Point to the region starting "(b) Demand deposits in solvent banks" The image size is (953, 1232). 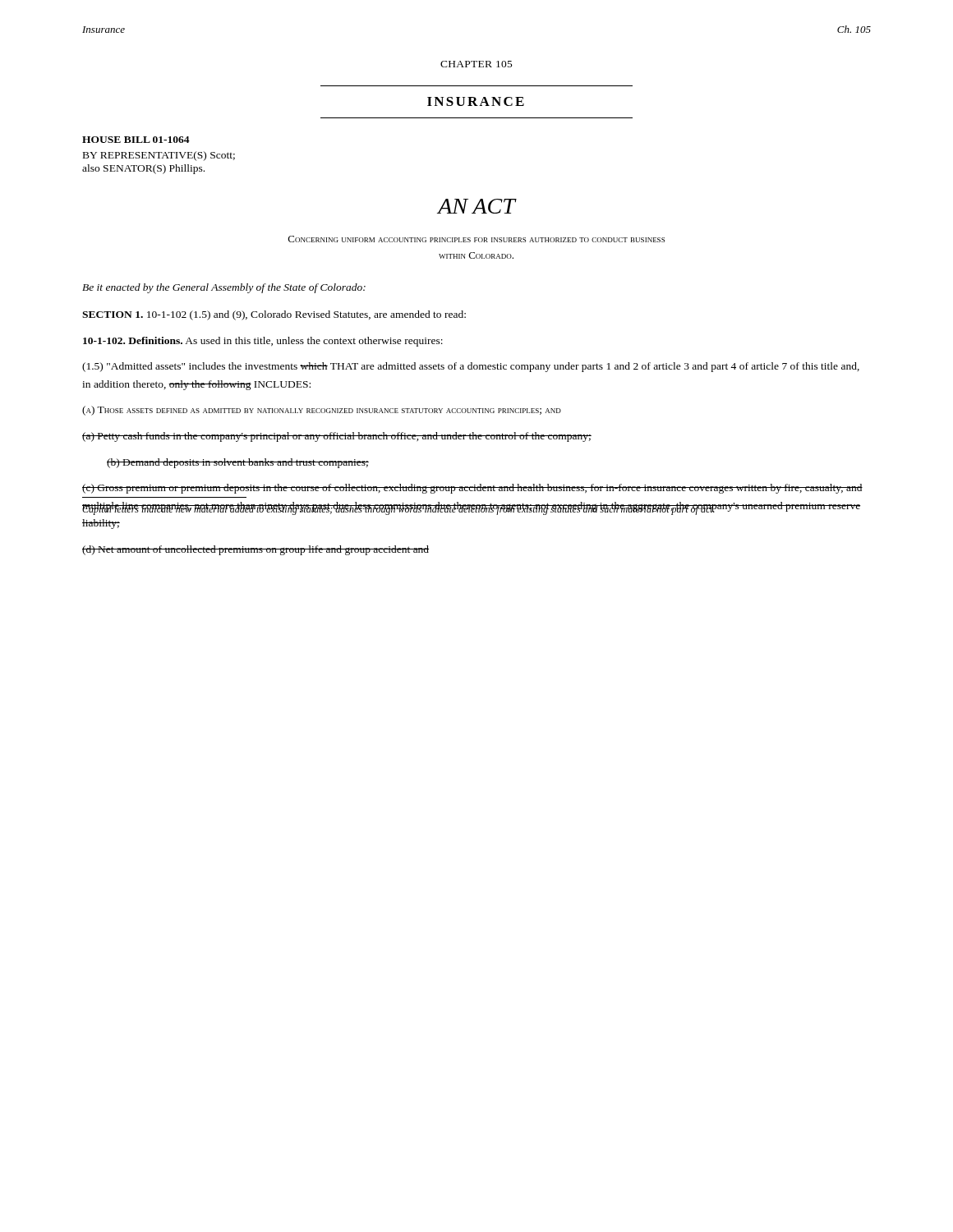pos(238,462)
